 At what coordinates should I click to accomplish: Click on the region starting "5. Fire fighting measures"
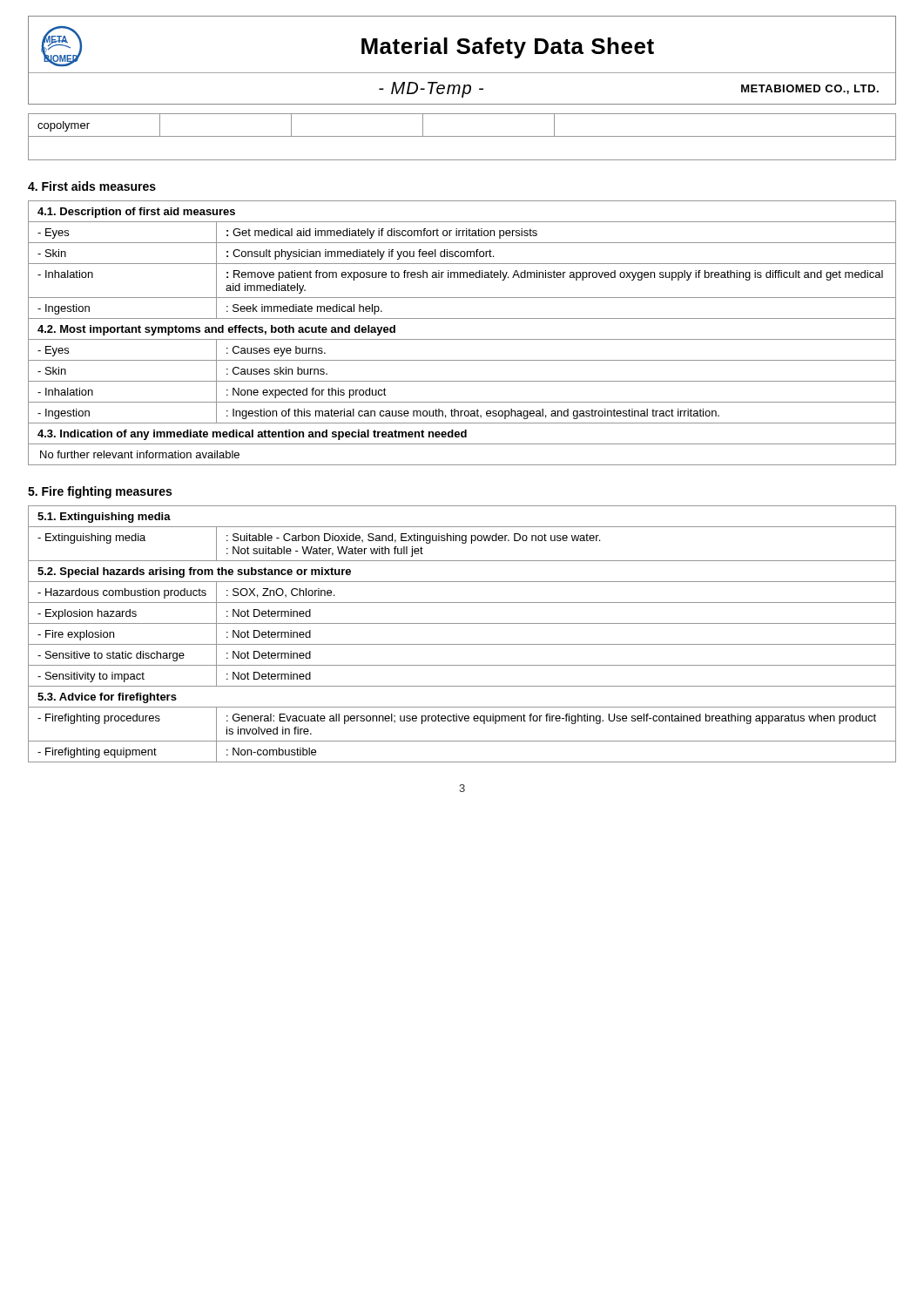pyautogui.click(x=100, y=491)
